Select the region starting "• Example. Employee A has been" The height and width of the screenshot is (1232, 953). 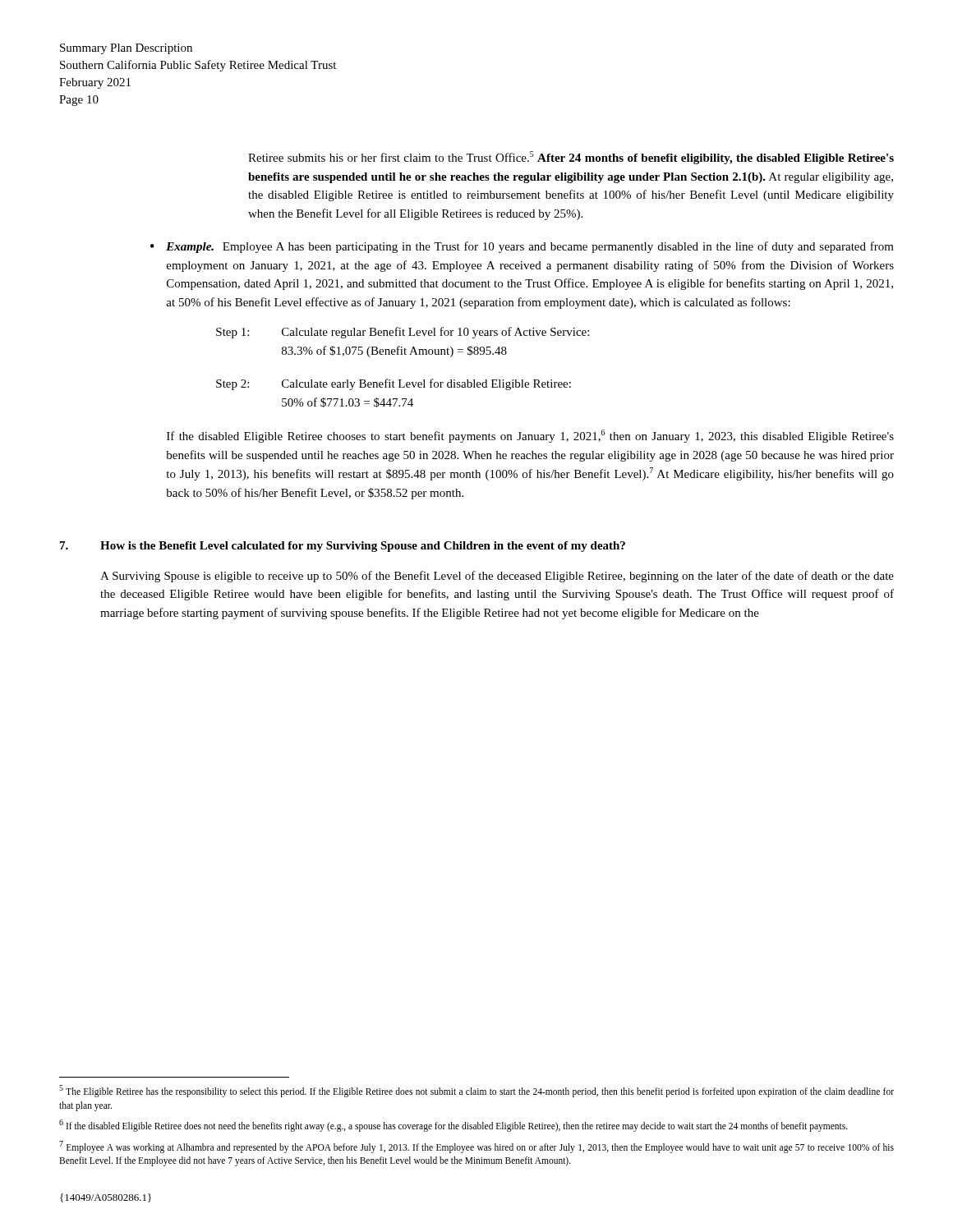522,378
